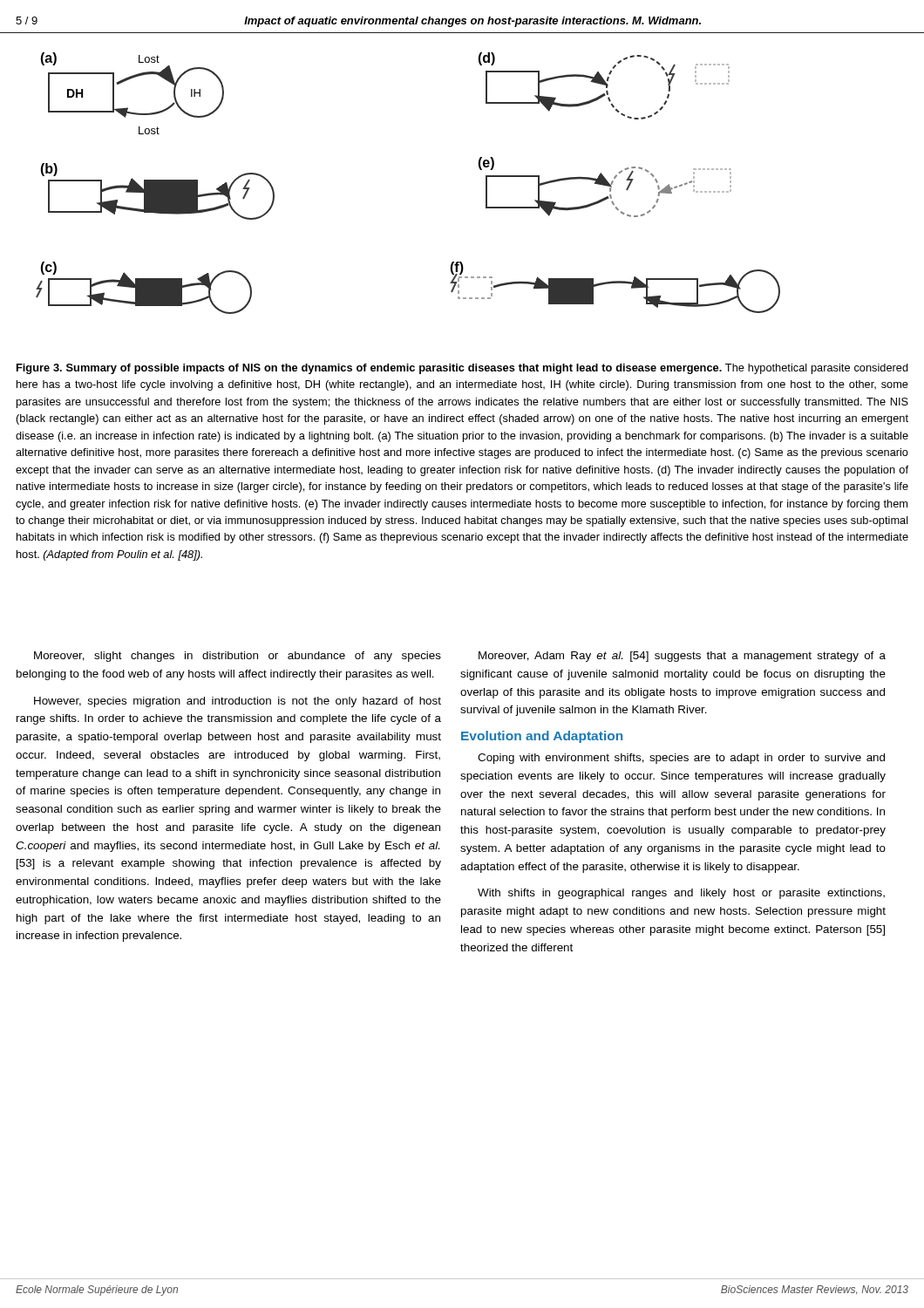924x1308 pixels.
Task: Locate the illustration
Action: [462, 195]
